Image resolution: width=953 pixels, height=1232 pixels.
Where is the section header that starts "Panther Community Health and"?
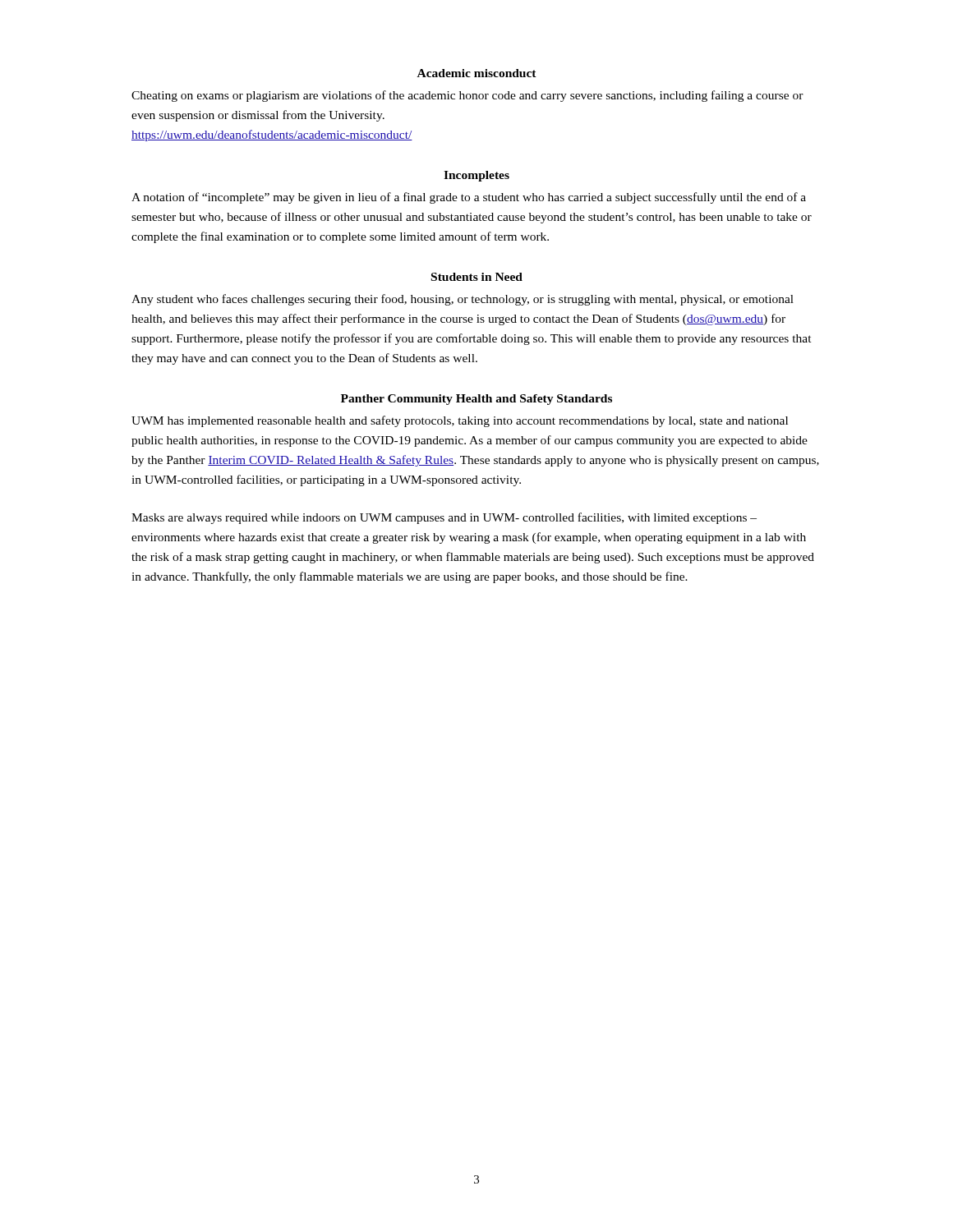(476, 398)
